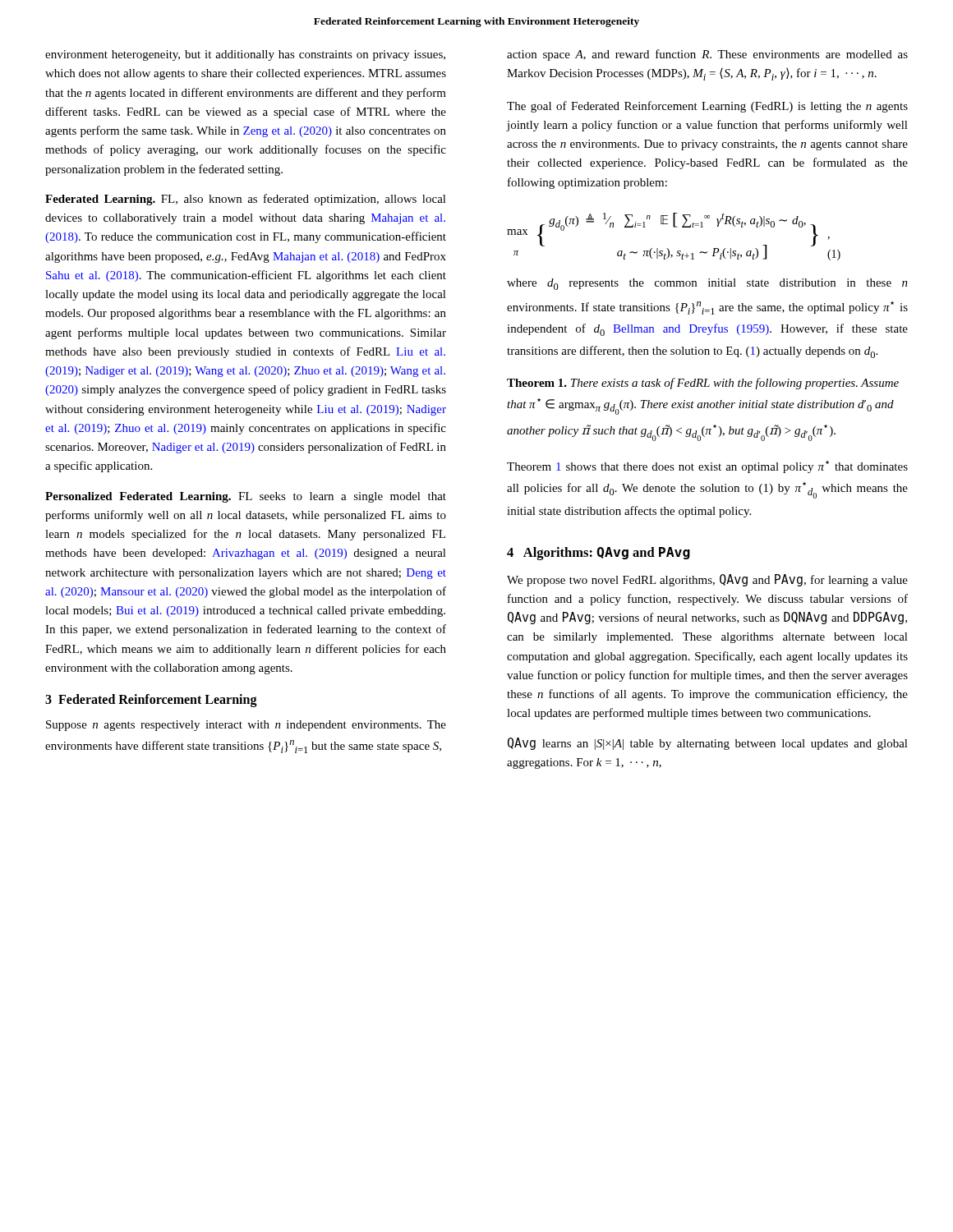Screen dimensions: 1232x953
Task: Find the text block with the text "QAvg learns an |S|×|A| table by"
Action: coord(707,752)
